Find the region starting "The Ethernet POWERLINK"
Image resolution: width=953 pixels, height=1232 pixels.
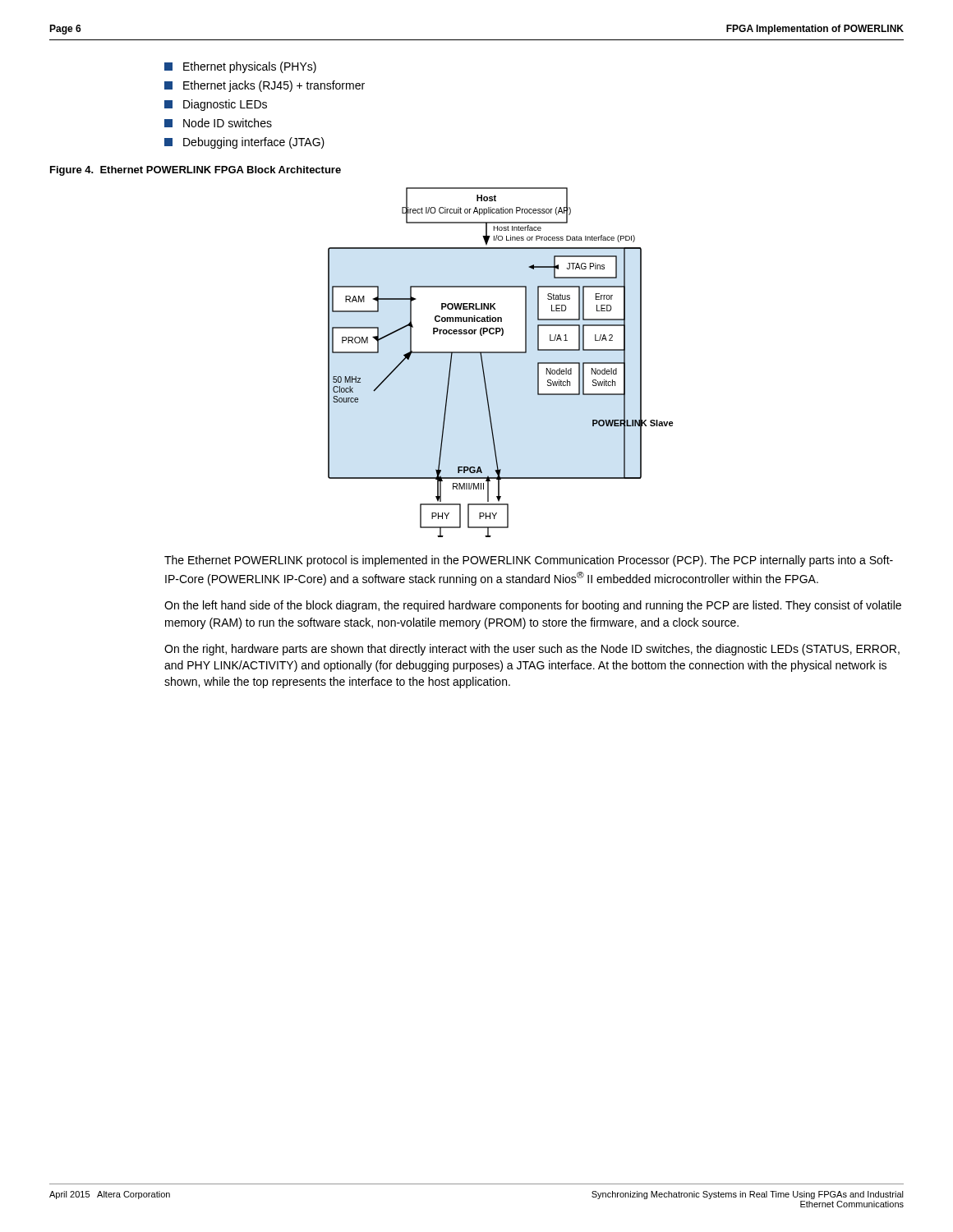(x=529, y=570)
